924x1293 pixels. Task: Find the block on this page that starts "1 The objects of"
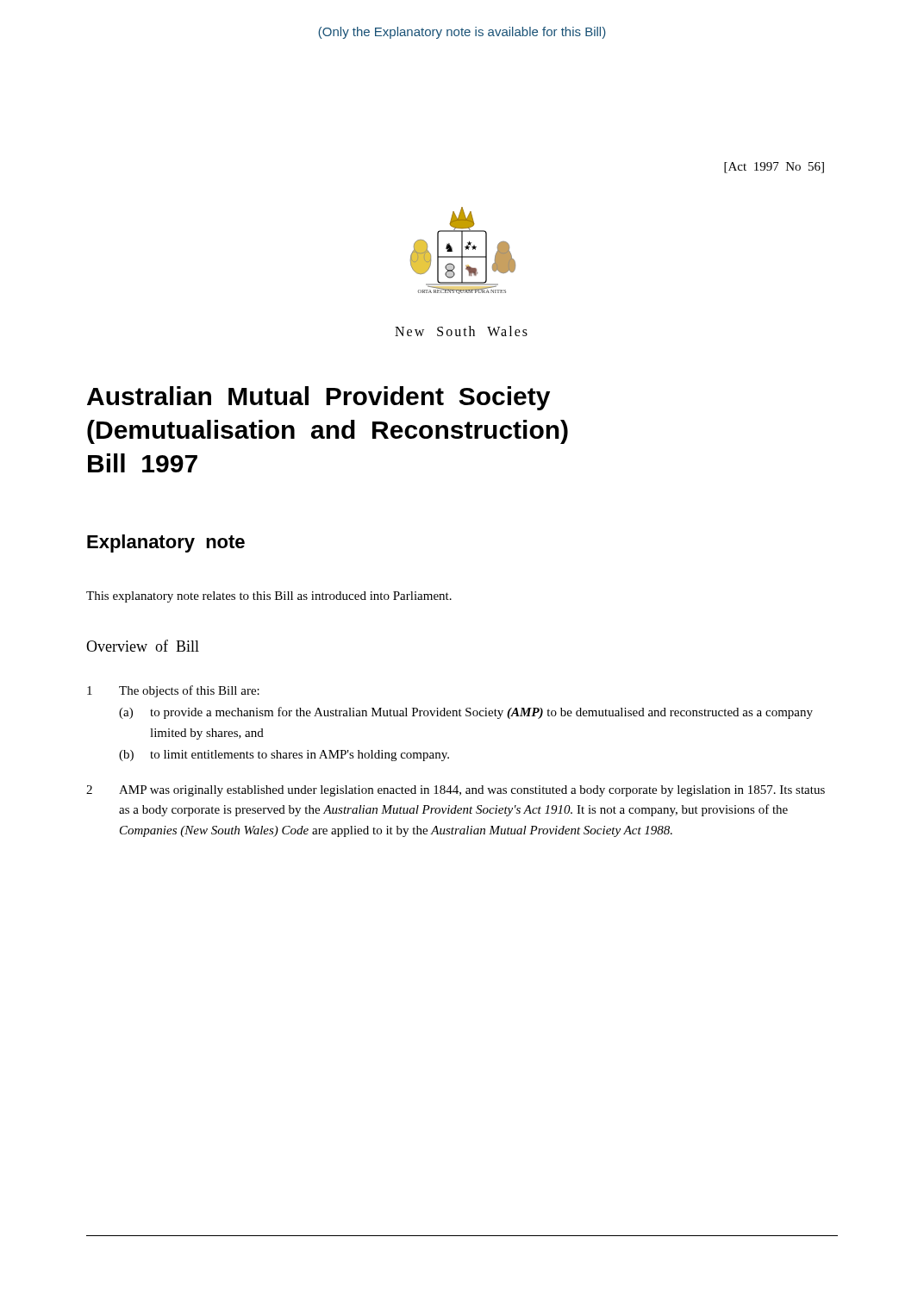point(462,724)
